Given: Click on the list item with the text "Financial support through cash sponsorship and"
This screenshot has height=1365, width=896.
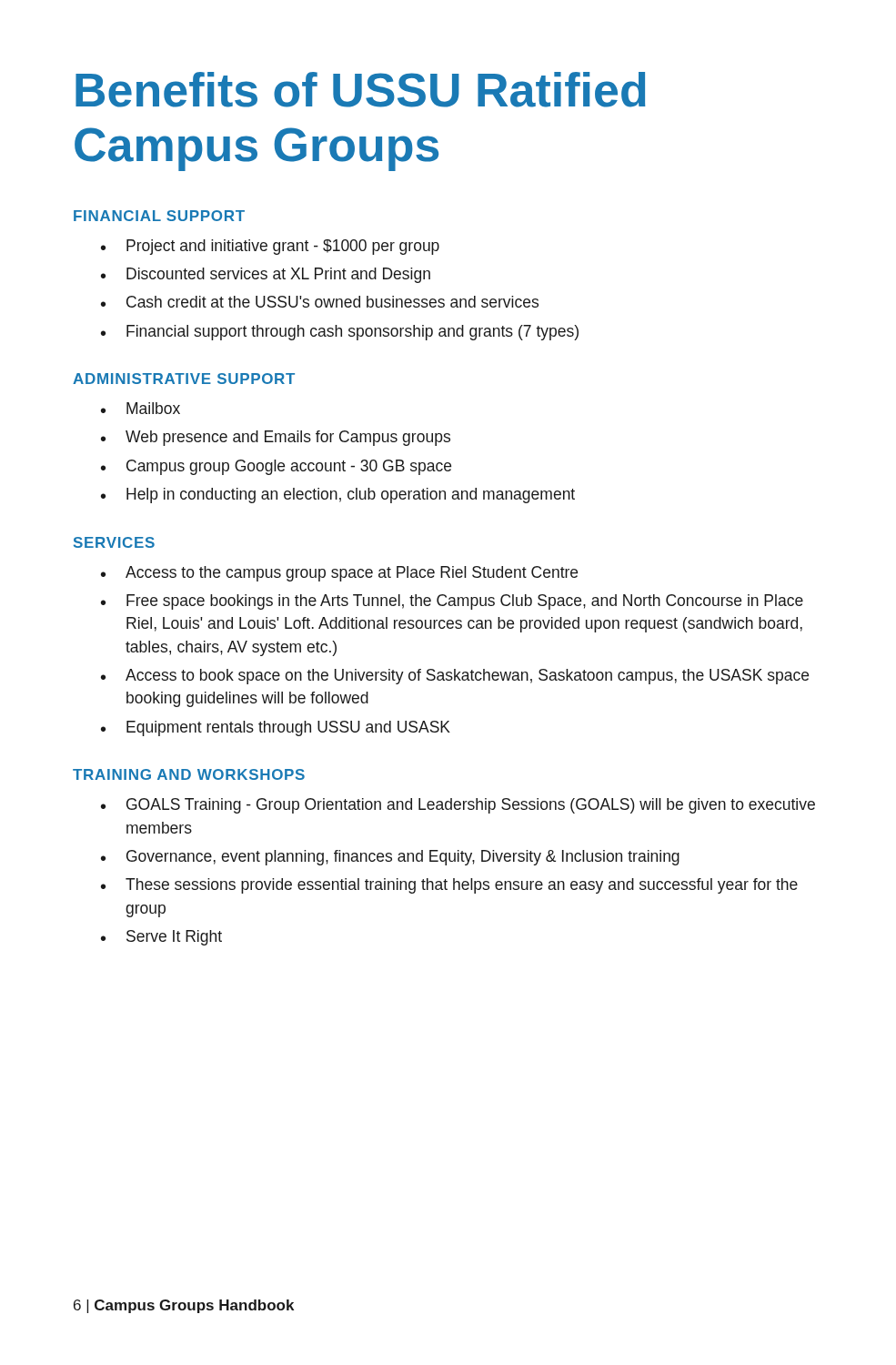Looking at the screenshot, I should point(352,331).
